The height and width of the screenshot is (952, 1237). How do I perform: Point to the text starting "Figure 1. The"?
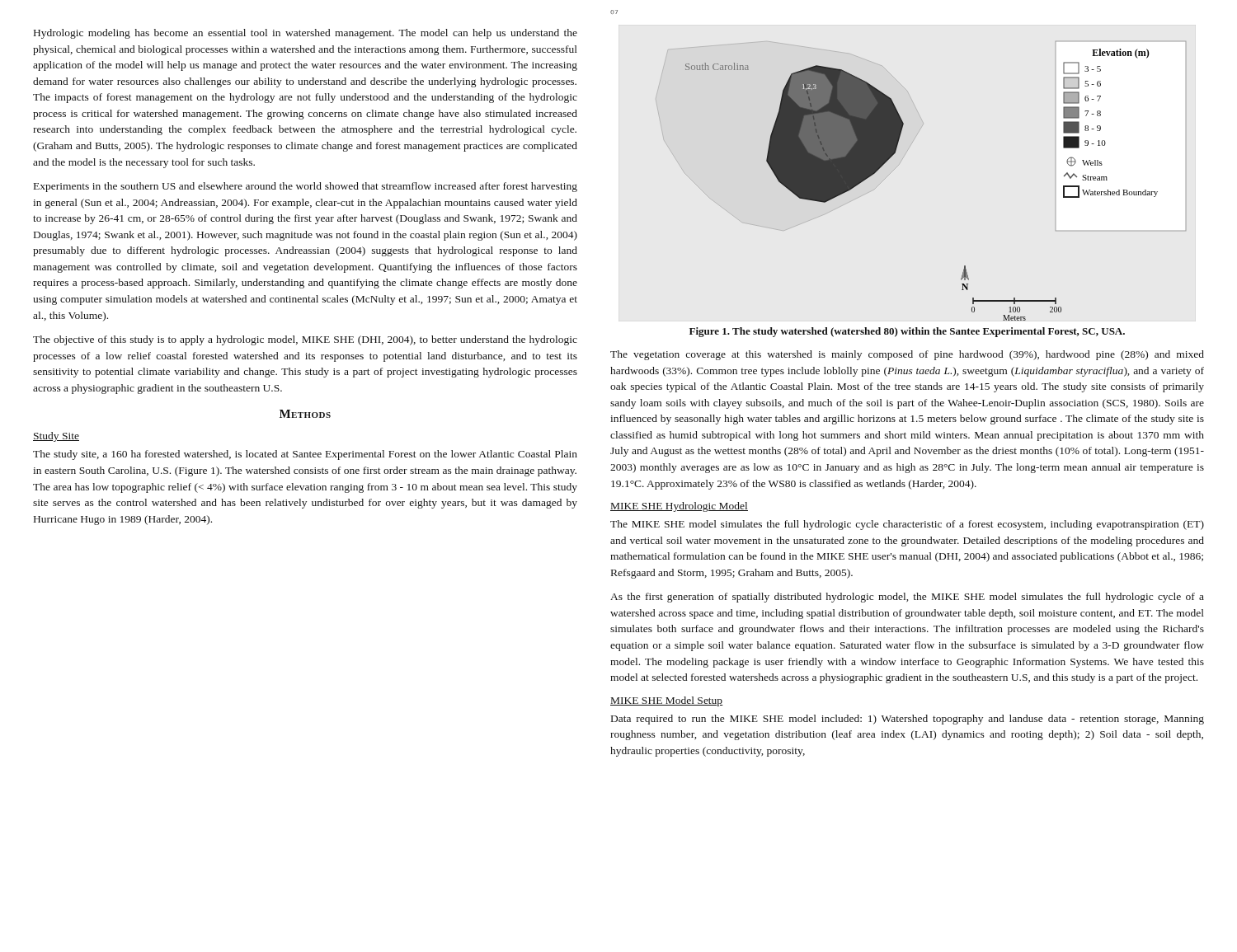(x=907, y=331)
